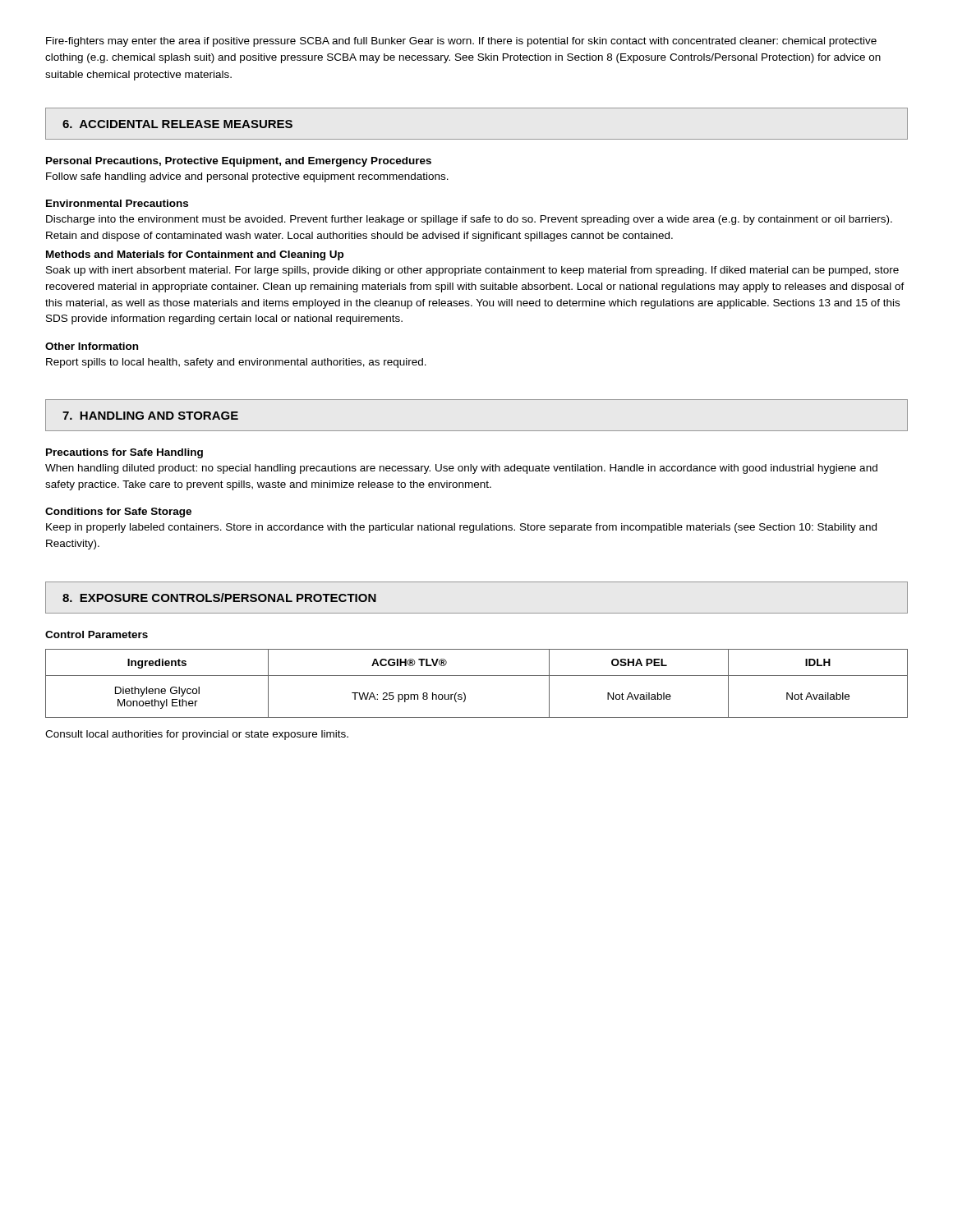Find the section header that says "Other Information"

[x=92, y=346]
